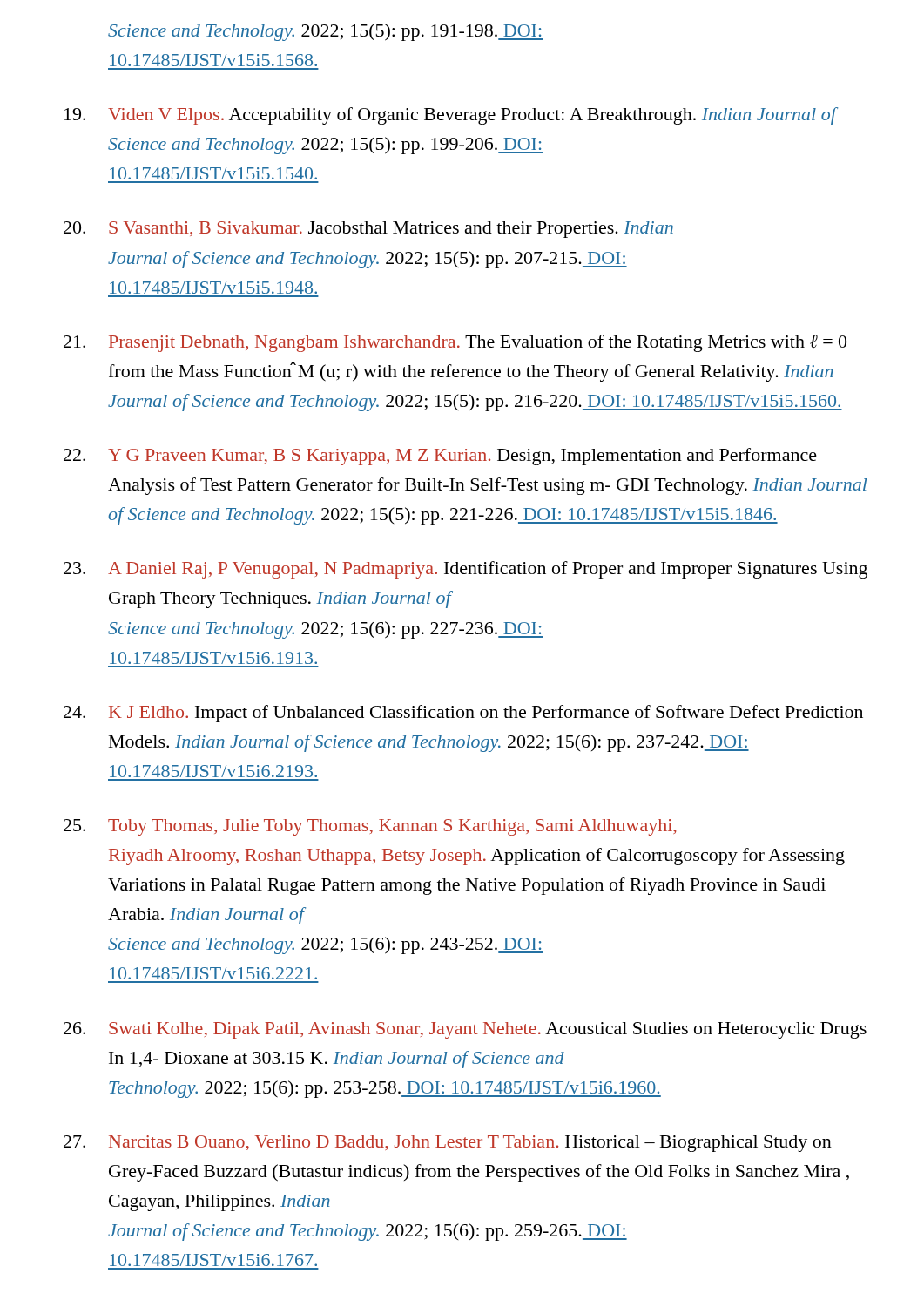
Task: Locate the list item that reads "27. Narcitas B"
Action: coord(448,1144)
